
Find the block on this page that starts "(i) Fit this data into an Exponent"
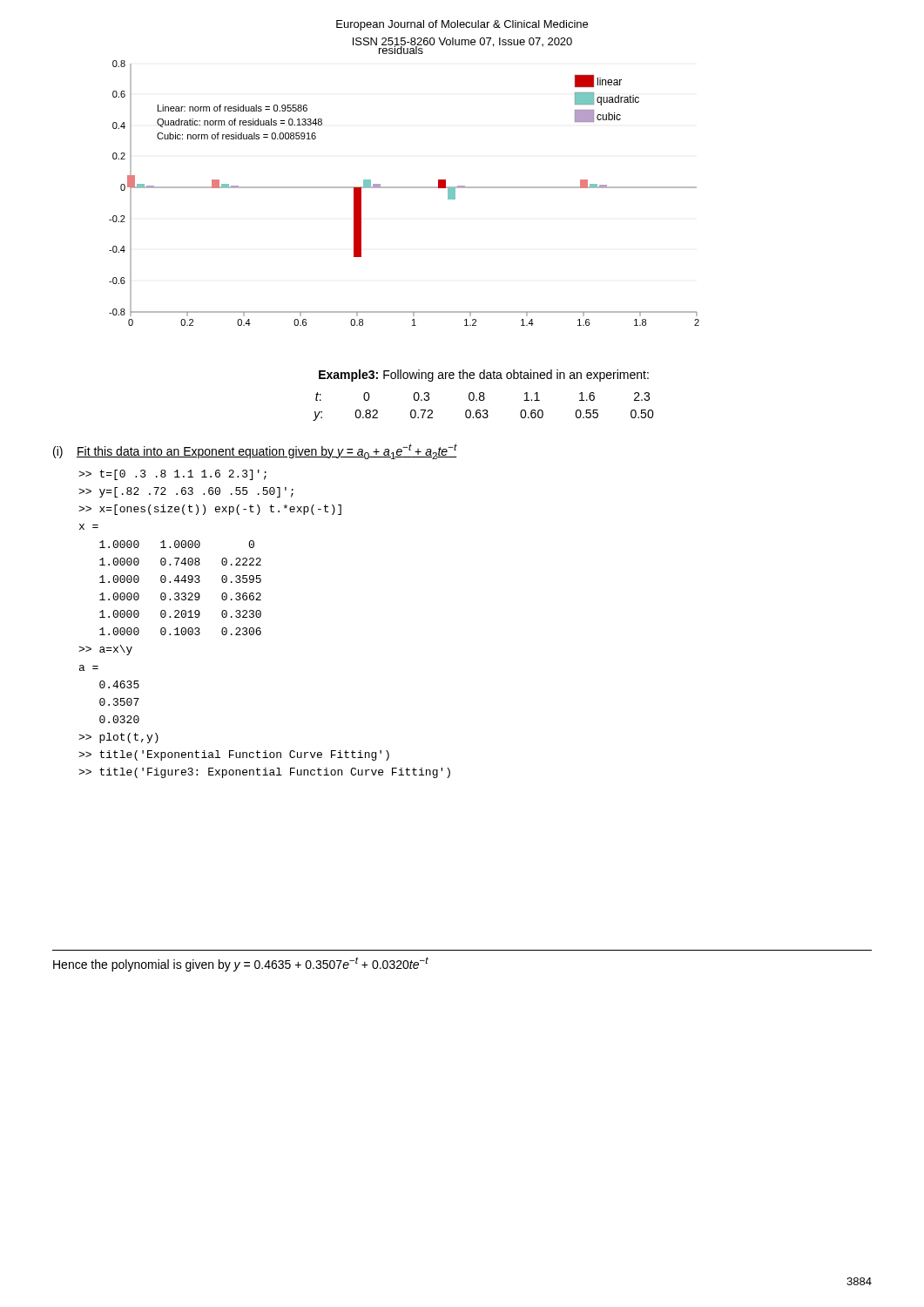point(254,451)
